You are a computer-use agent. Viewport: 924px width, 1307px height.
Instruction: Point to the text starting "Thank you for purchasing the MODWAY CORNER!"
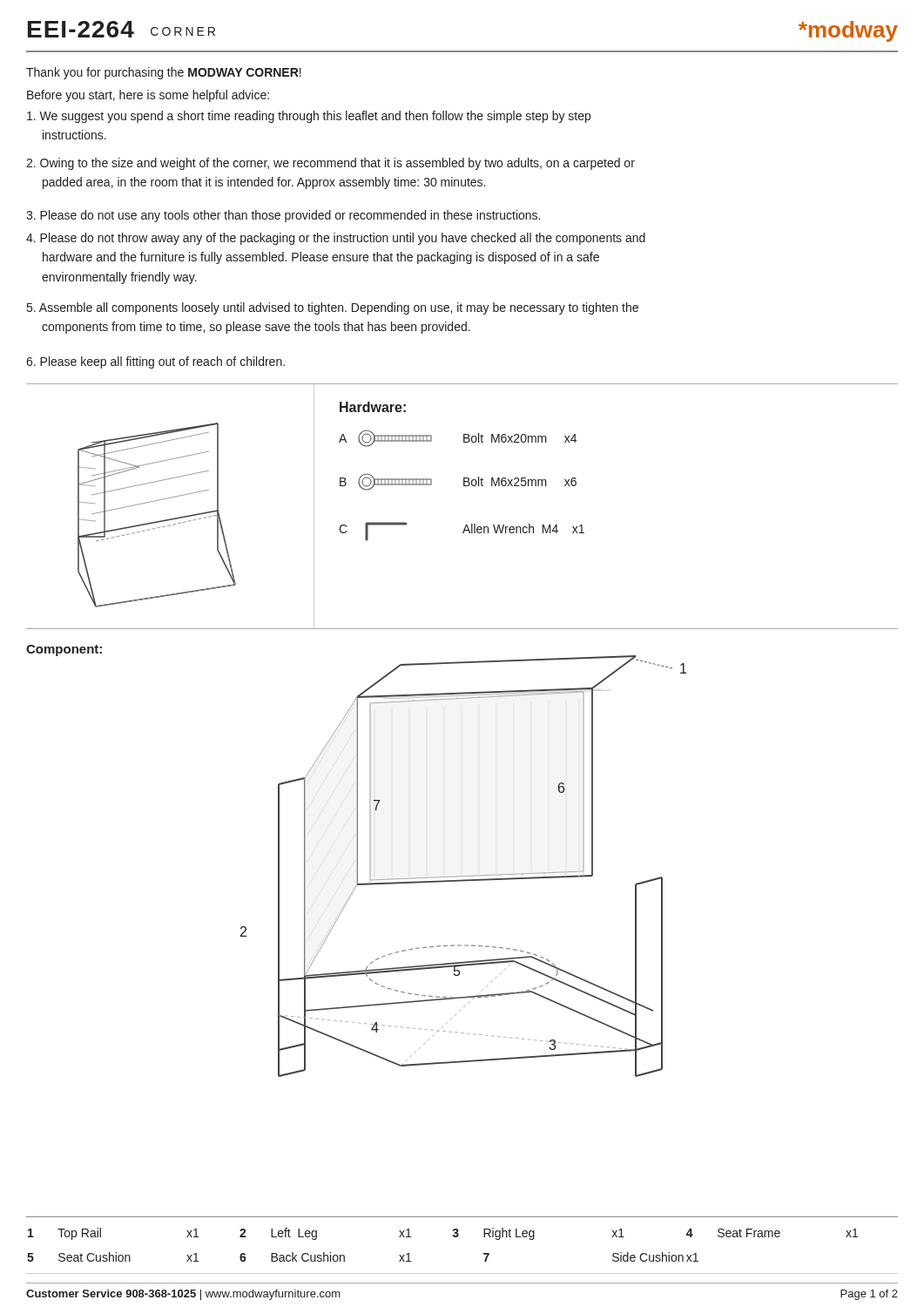(x=164, y=72)
